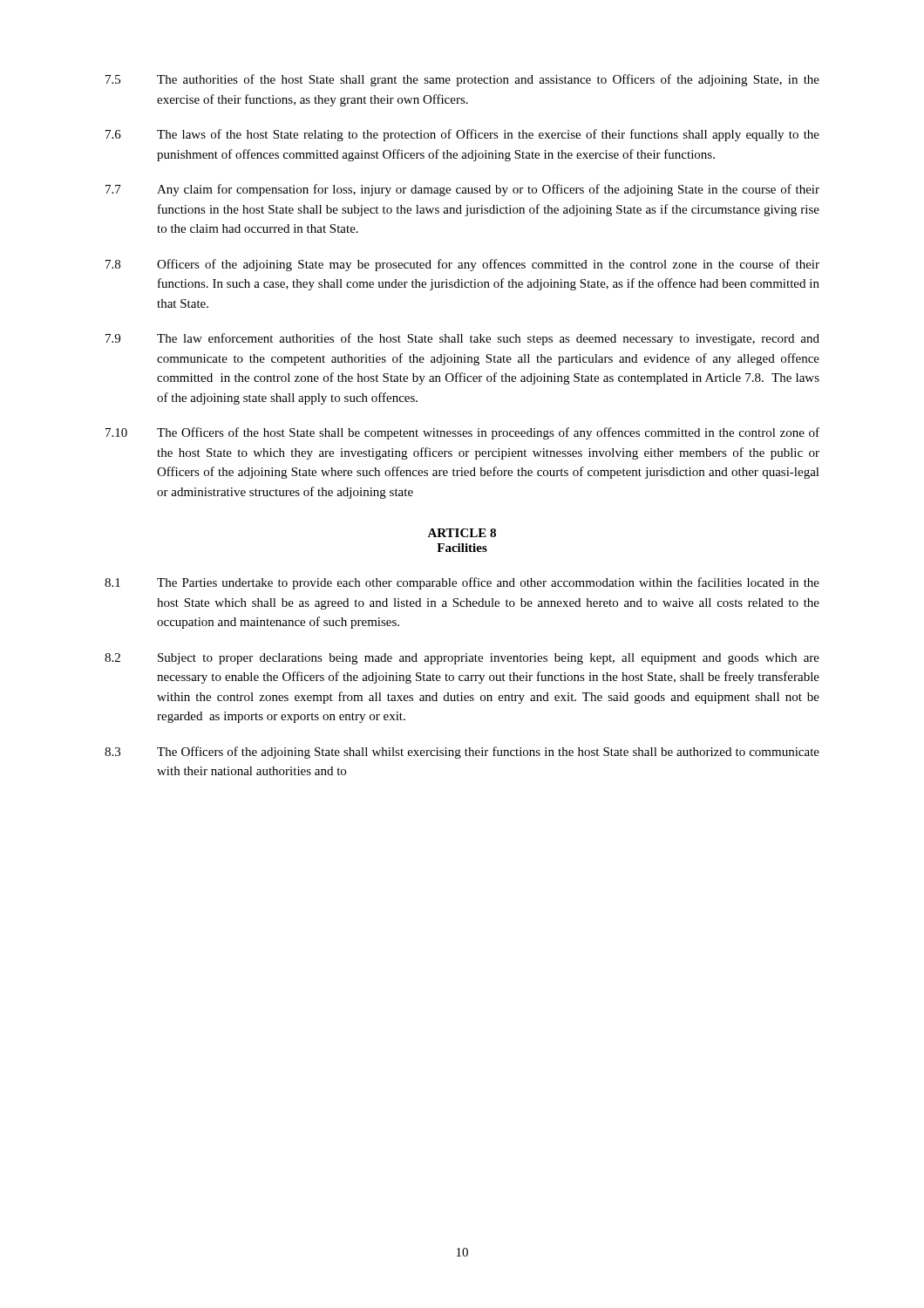Find the section header that reads "ARTICLE 8 Facilities"

point(462,541)
